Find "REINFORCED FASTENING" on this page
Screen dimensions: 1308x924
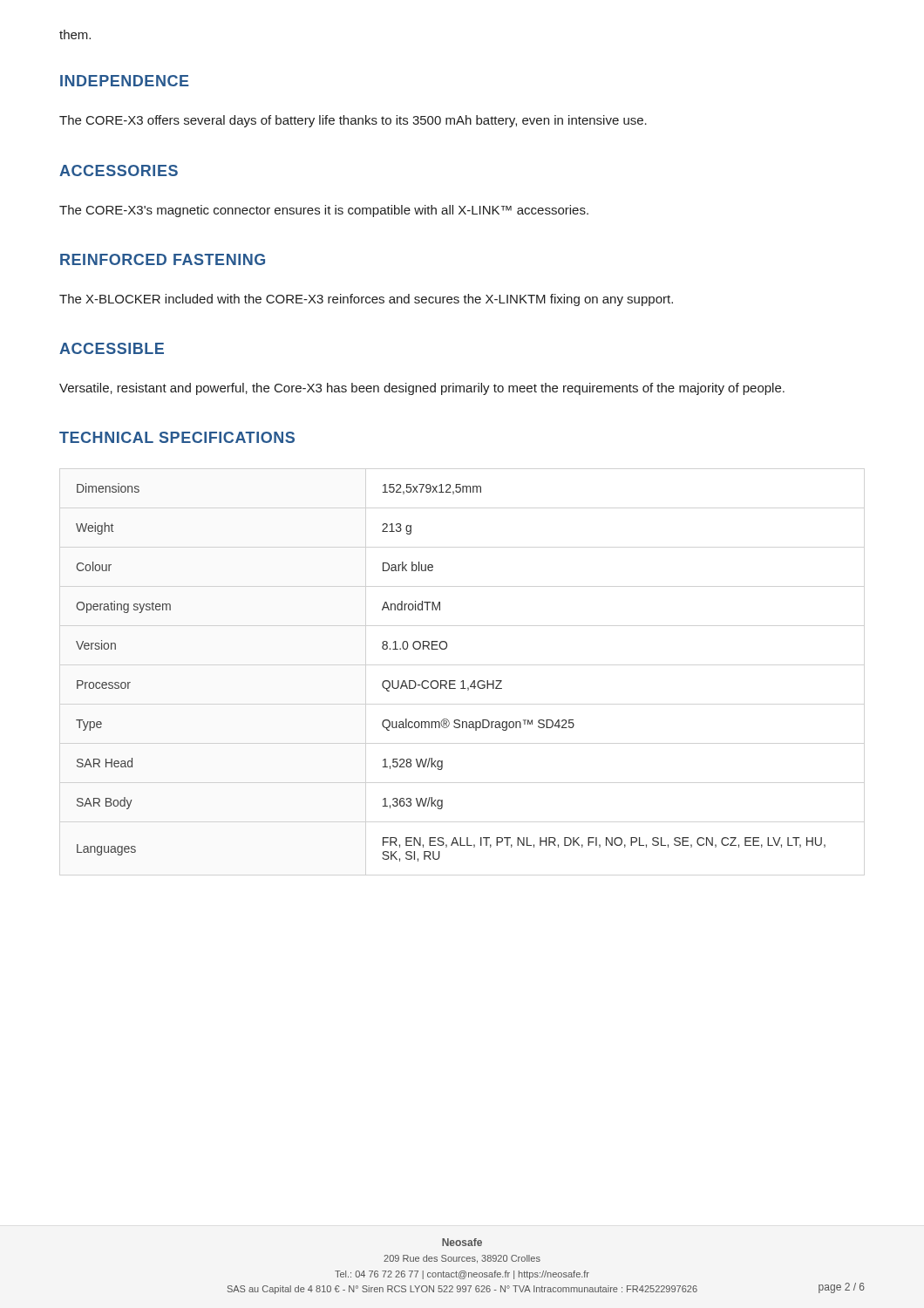[x=163, y=260]
